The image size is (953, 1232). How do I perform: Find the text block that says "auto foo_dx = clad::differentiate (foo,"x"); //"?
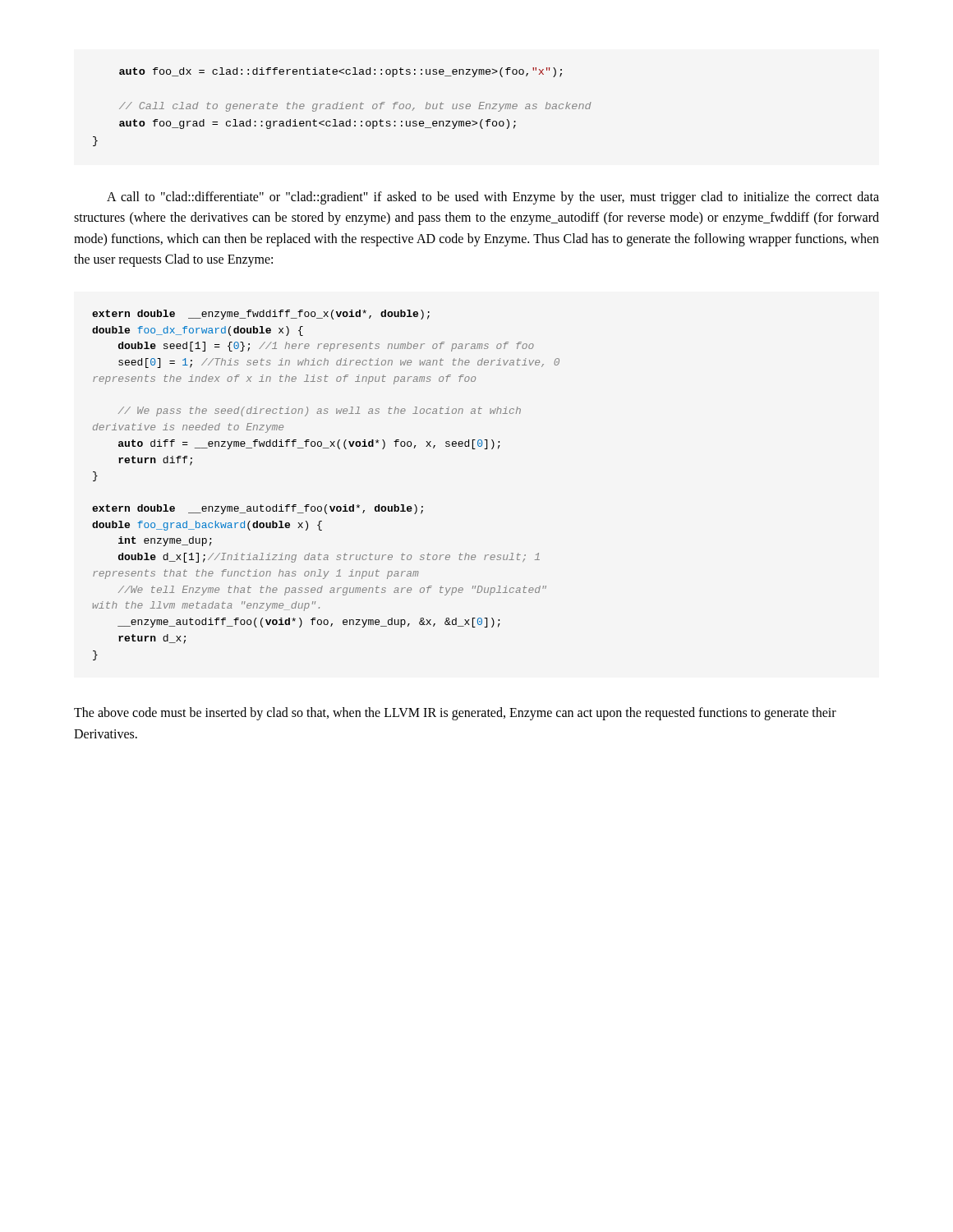tap(476, 107)
